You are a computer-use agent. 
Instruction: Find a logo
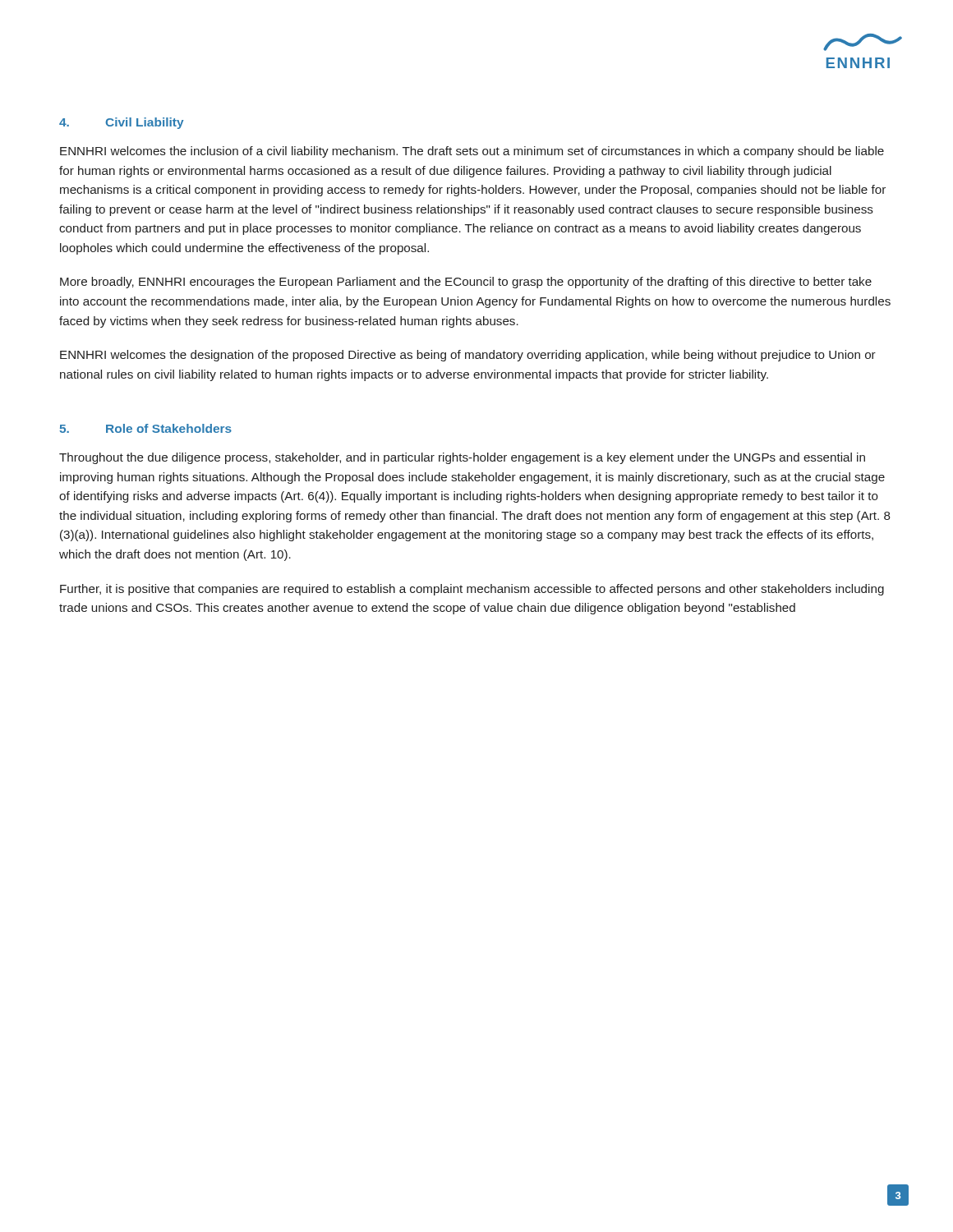[x=863, y=54]
